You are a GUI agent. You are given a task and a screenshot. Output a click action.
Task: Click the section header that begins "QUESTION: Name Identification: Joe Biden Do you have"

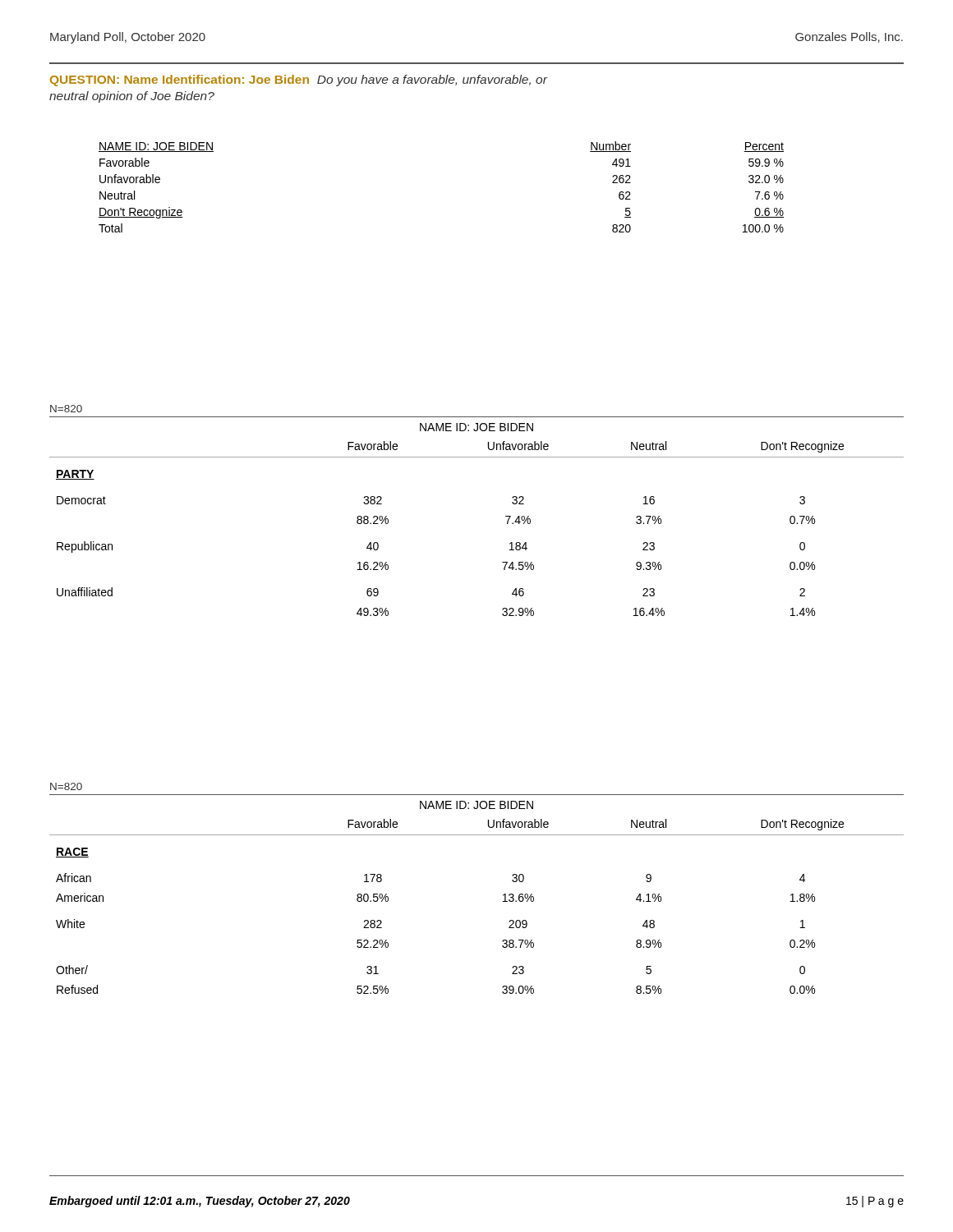476,88
